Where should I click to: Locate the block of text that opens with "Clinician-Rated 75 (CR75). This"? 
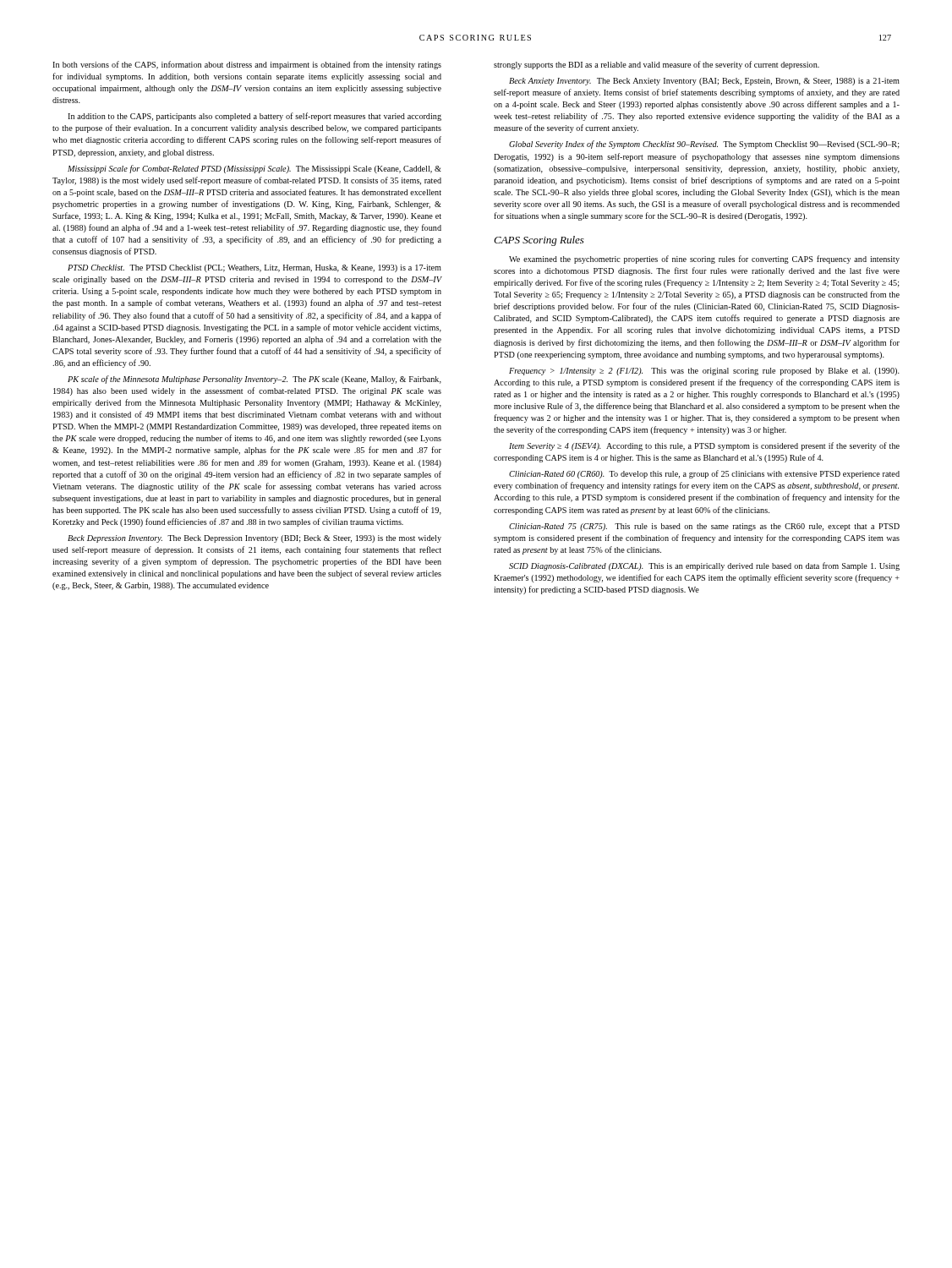pos(697,538)
